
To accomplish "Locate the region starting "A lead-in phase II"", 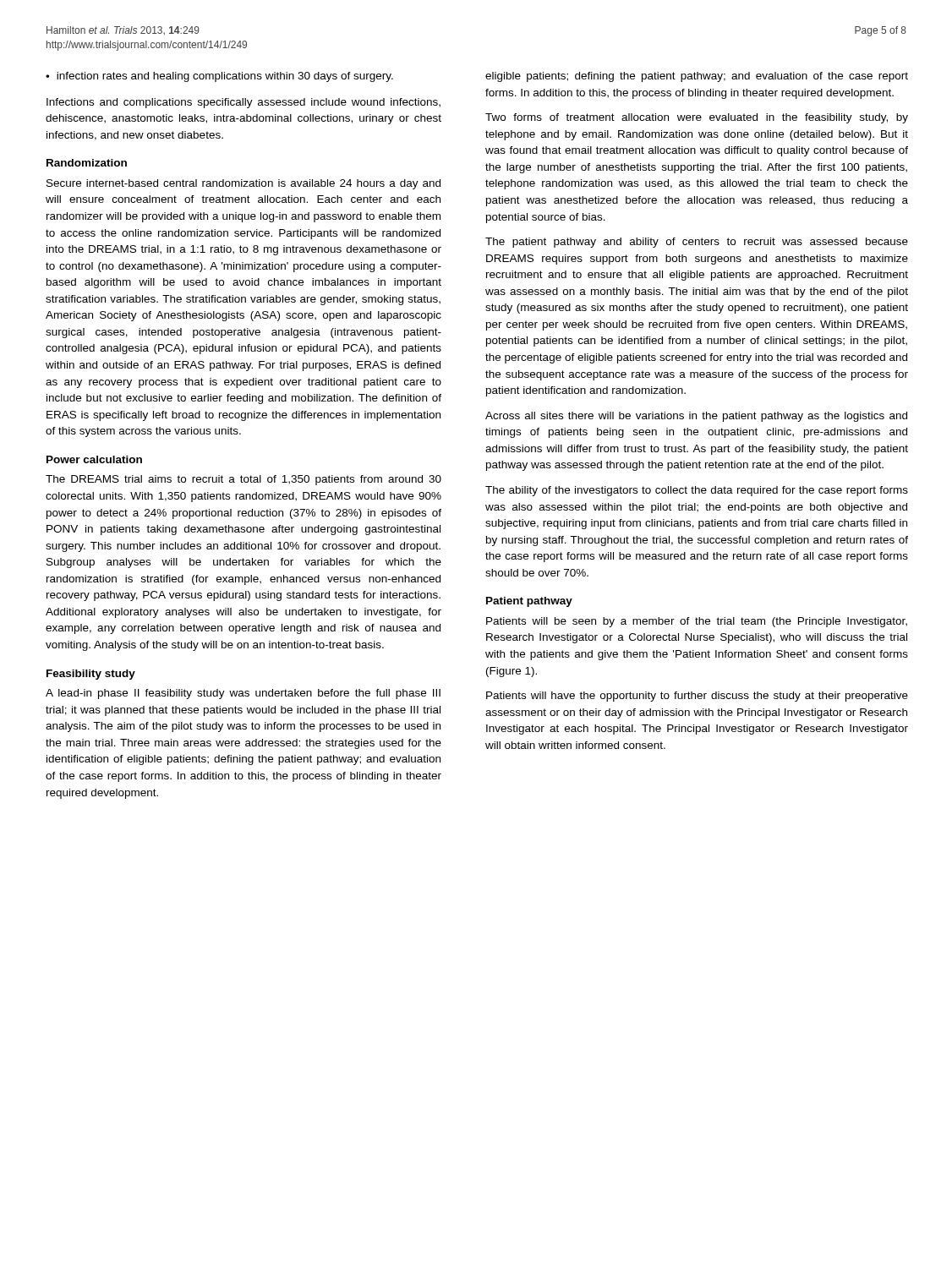I will coord(244,742).
